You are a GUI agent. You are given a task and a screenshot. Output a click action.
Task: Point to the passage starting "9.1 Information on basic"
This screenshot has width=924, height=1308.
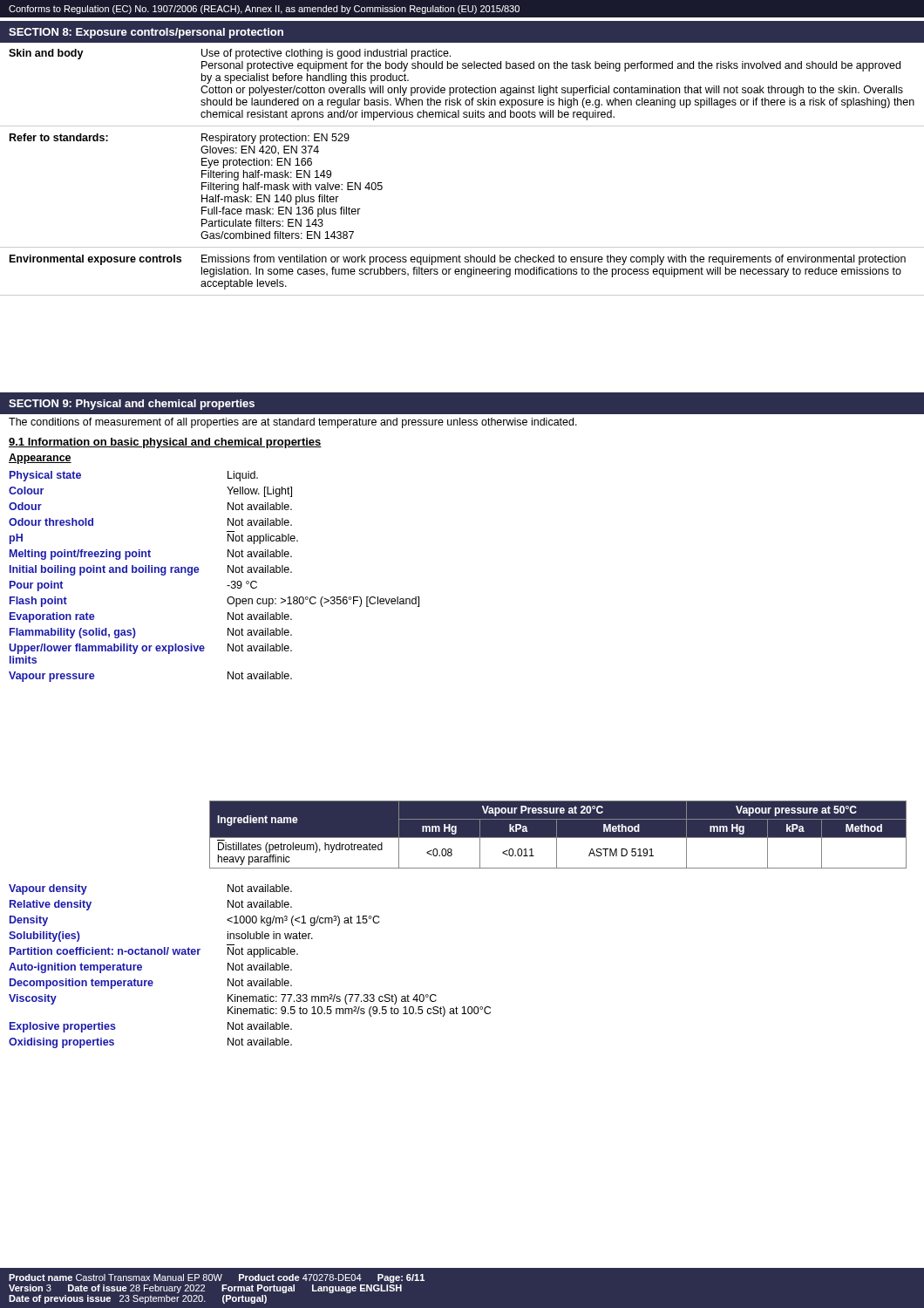pos(165,442)
